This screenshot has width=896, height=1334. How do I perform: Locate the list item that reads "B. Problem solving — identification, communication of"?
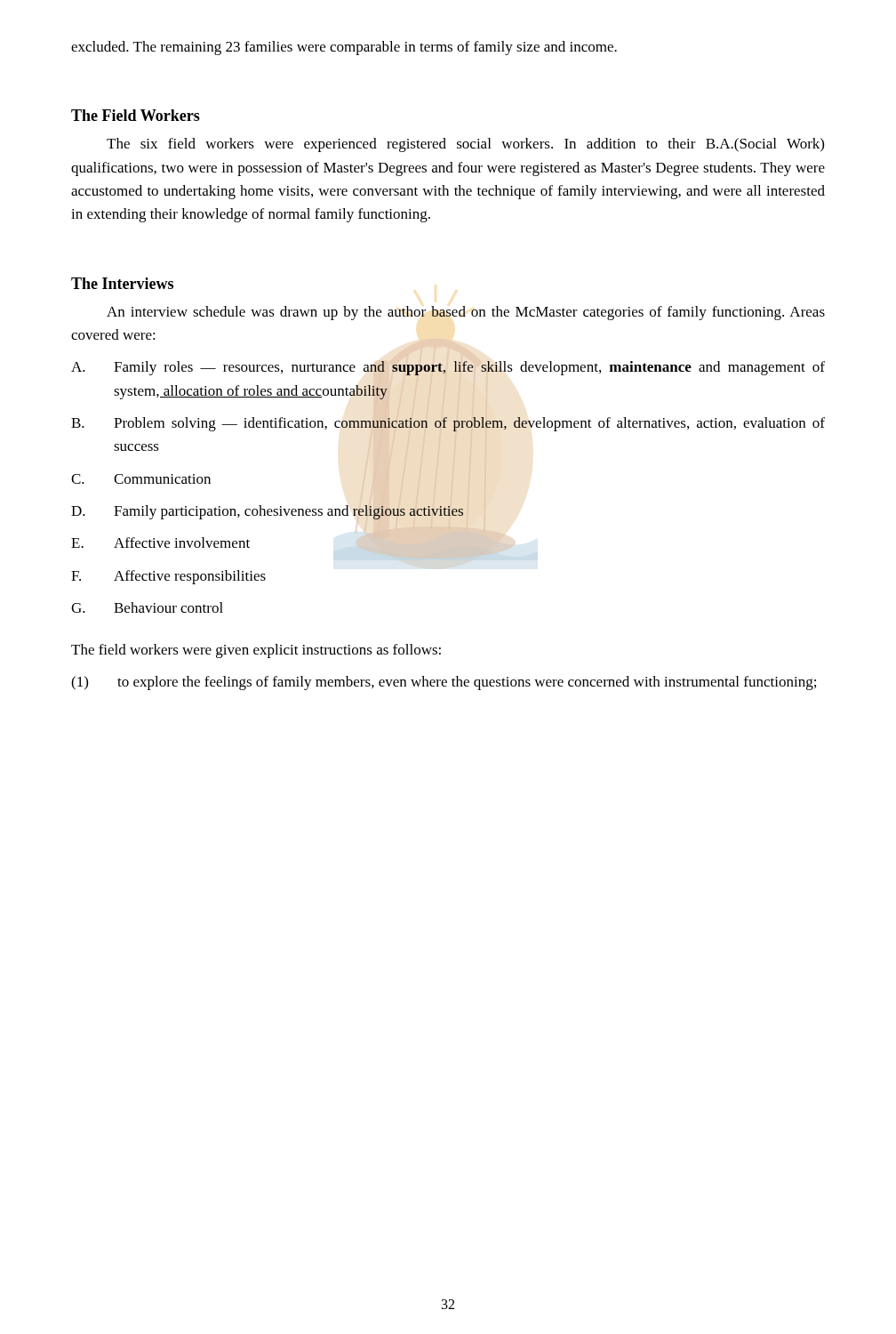coord(448,435)
